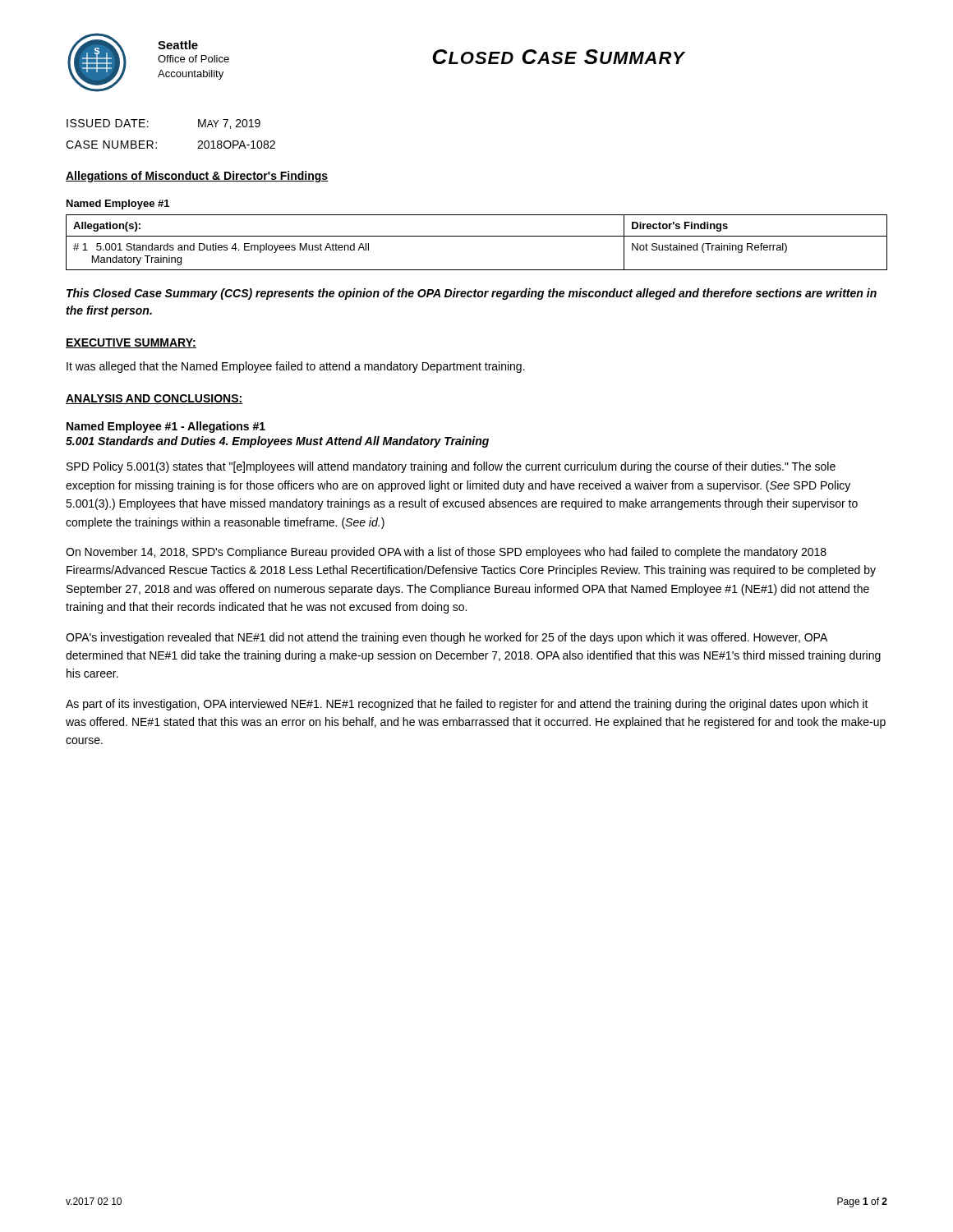Locate the logo
Screen dimensions: 1232x953
point(103,62)
